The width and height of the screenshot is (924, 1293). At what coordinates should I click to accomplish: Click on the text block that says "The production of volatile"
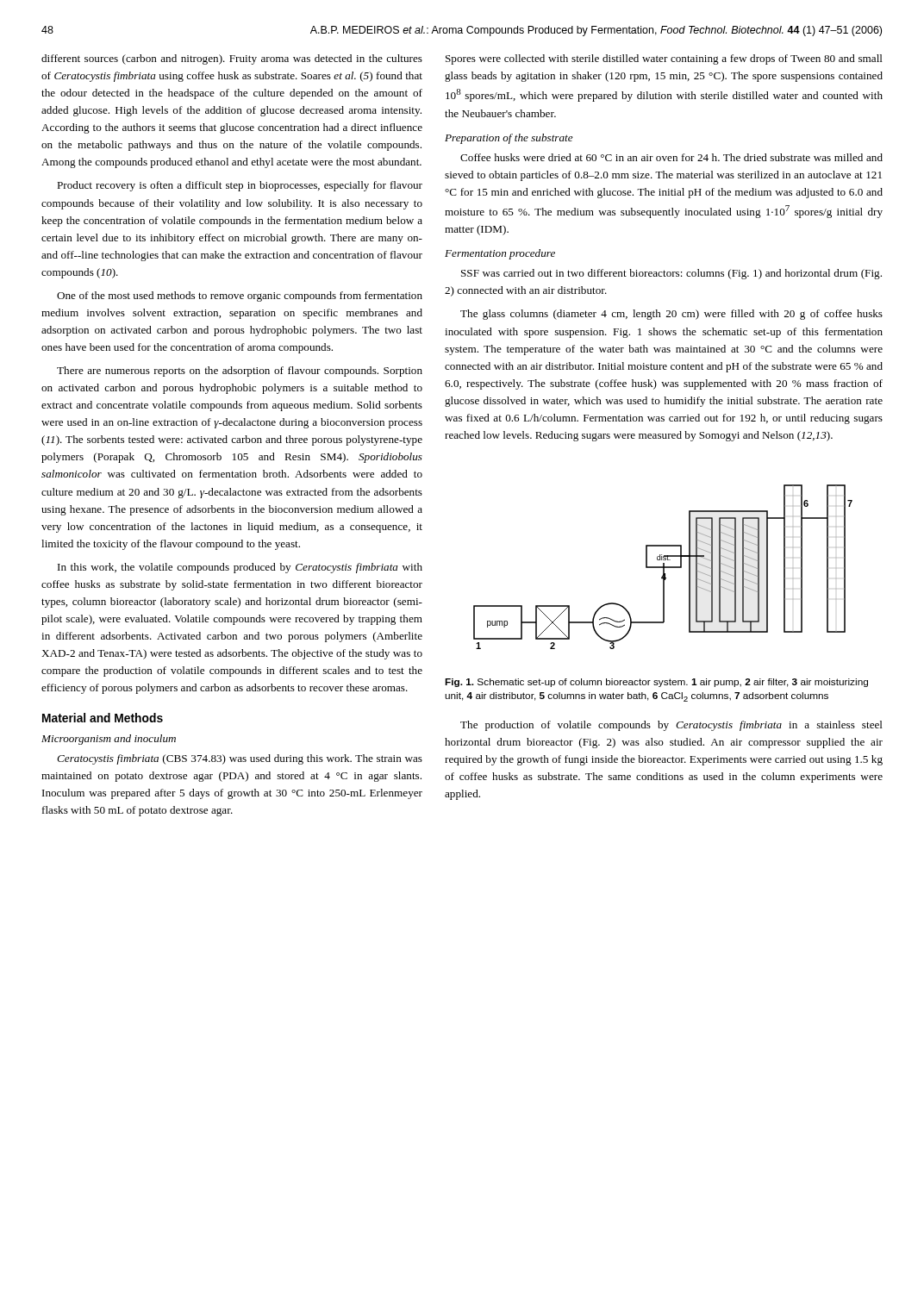click(664, 759)
